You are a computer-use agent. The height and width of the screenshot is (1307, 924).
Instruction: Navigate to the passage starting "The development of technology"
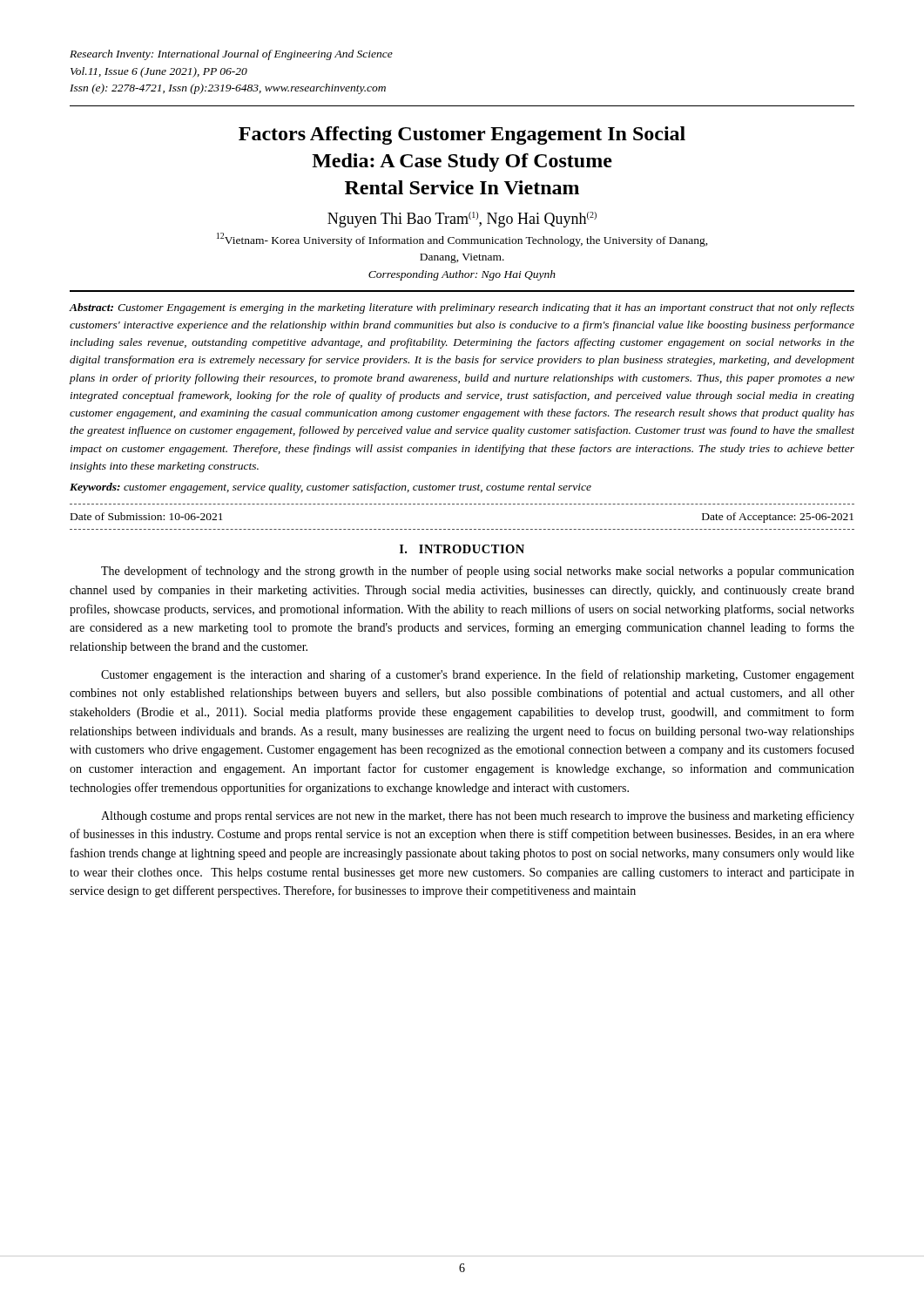[x=462, y=609]
